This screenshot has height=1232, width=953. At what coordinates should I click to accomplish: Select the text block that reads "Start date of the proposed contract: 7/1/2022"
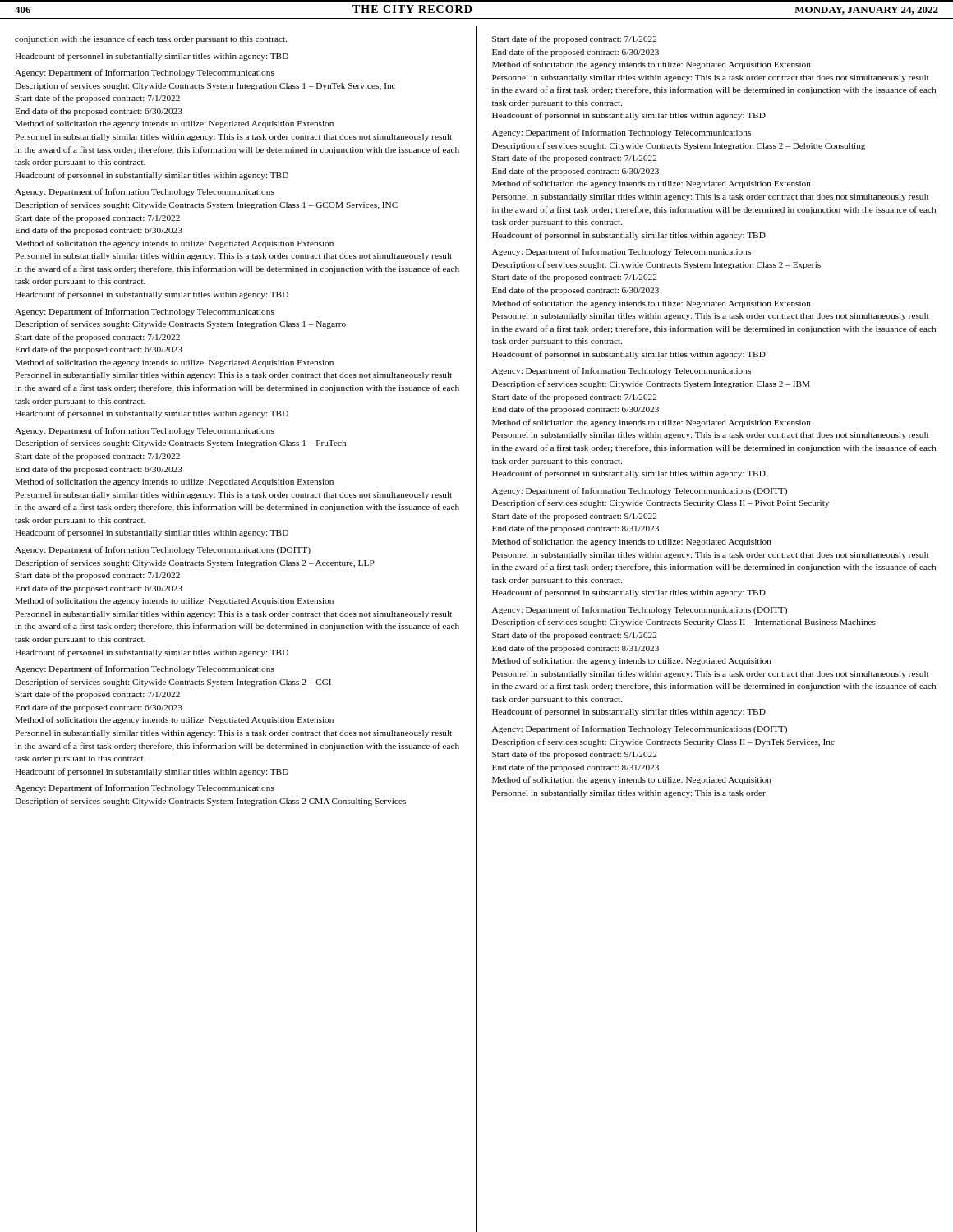(x=715, y=416)
